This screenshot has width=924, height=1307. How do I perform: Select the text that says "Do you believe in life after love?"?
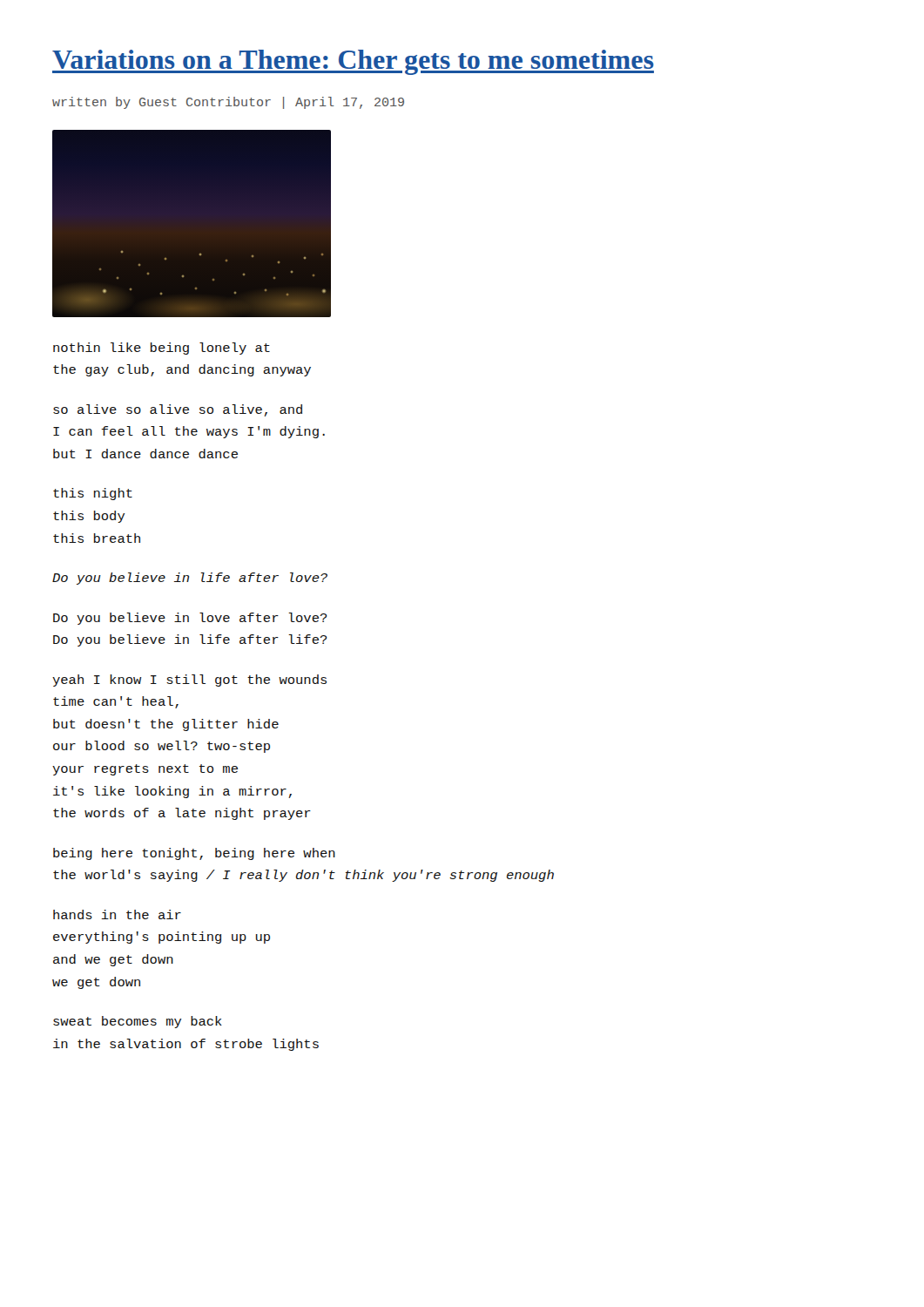click(x=190, y=579)
